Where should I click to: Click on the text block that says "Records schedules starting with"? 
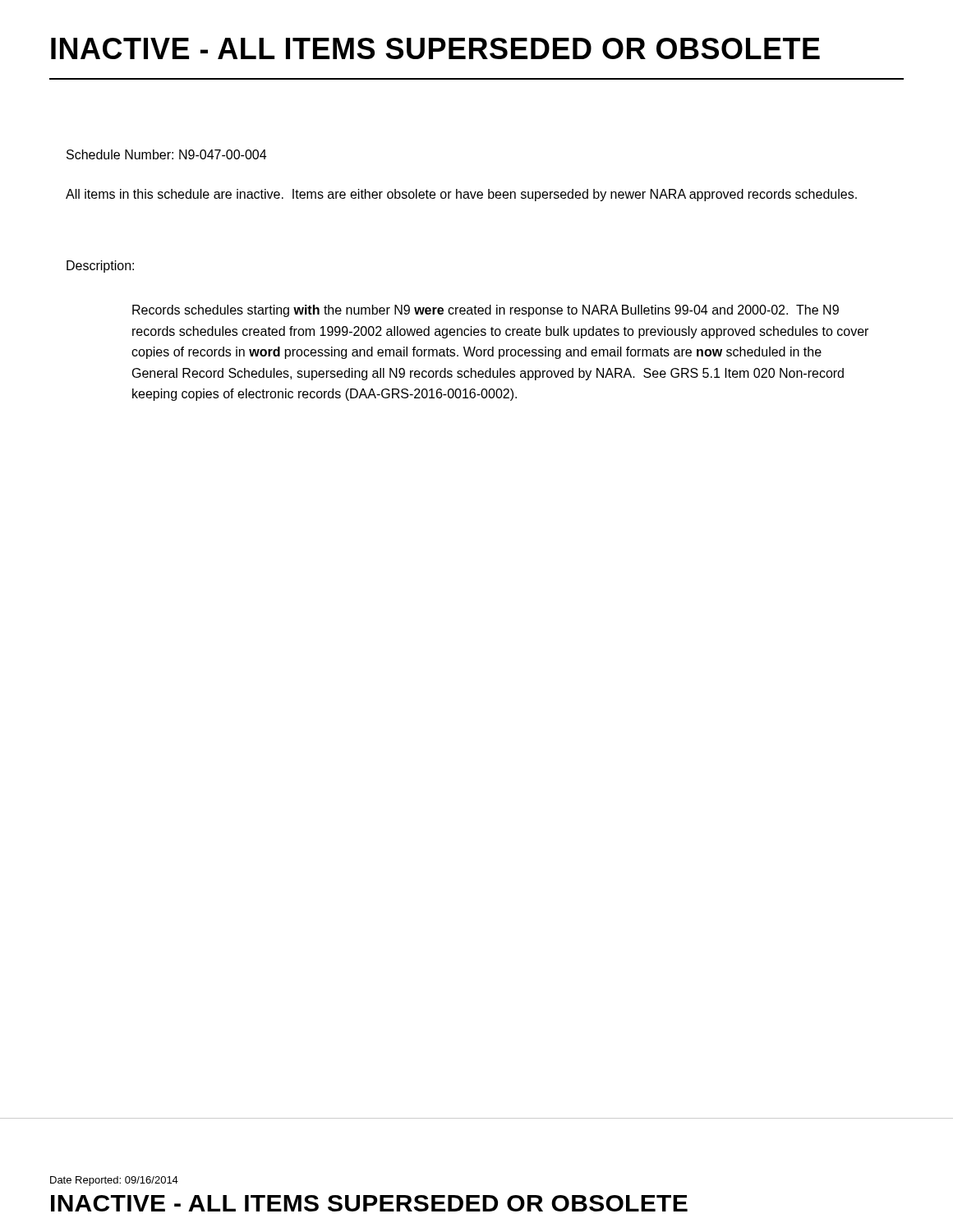click(x=500, y=352)
